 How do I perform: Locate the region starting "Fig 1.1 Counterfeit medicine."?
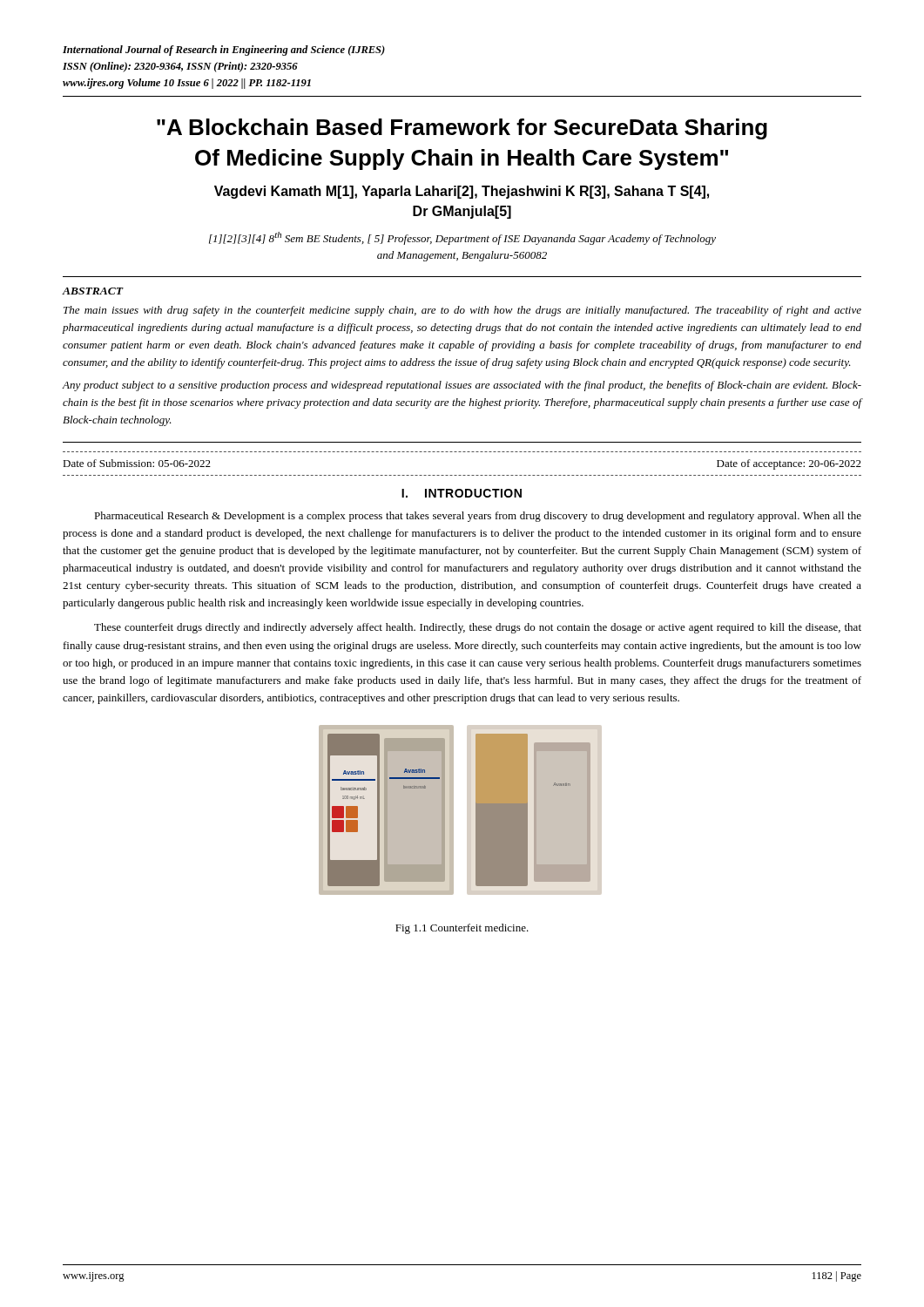point(462,928)
